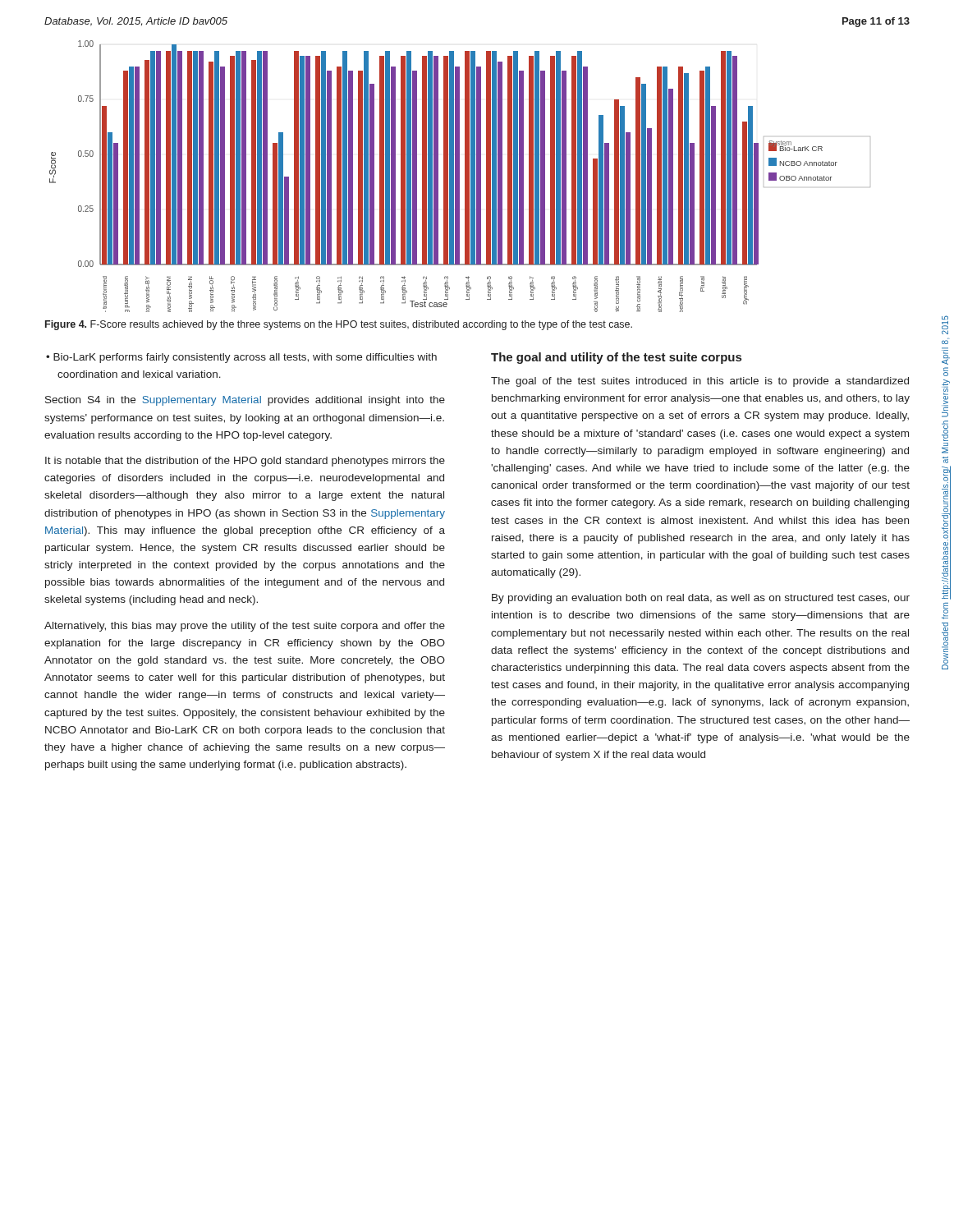Viewport: 954px width, 1232px height.
Task: Find the block on this page that starts "It is notable that the distribution"
Action: [x=245, y=530]
